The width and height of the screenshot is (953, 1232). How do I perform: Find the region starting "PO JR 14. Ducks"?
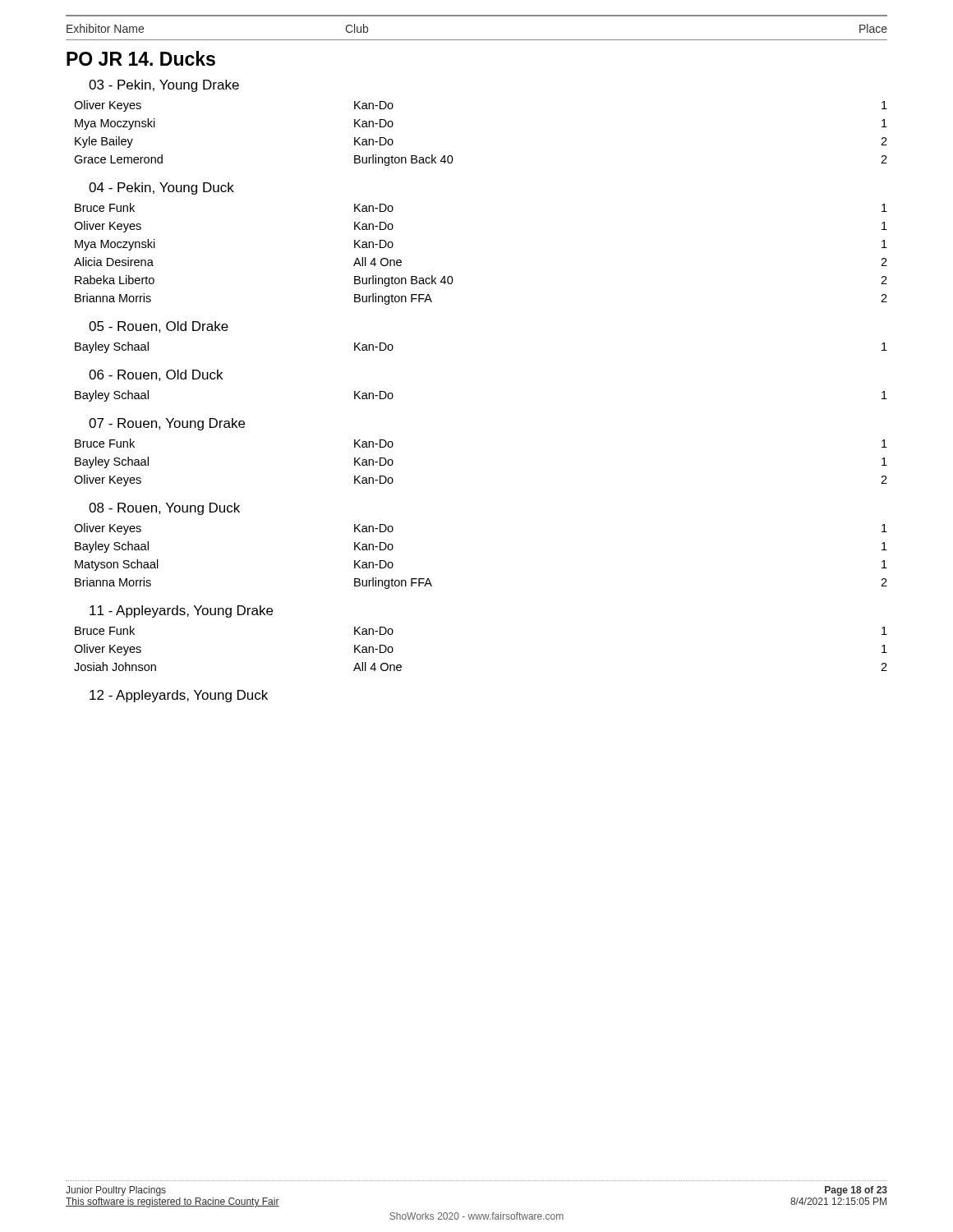141,59
